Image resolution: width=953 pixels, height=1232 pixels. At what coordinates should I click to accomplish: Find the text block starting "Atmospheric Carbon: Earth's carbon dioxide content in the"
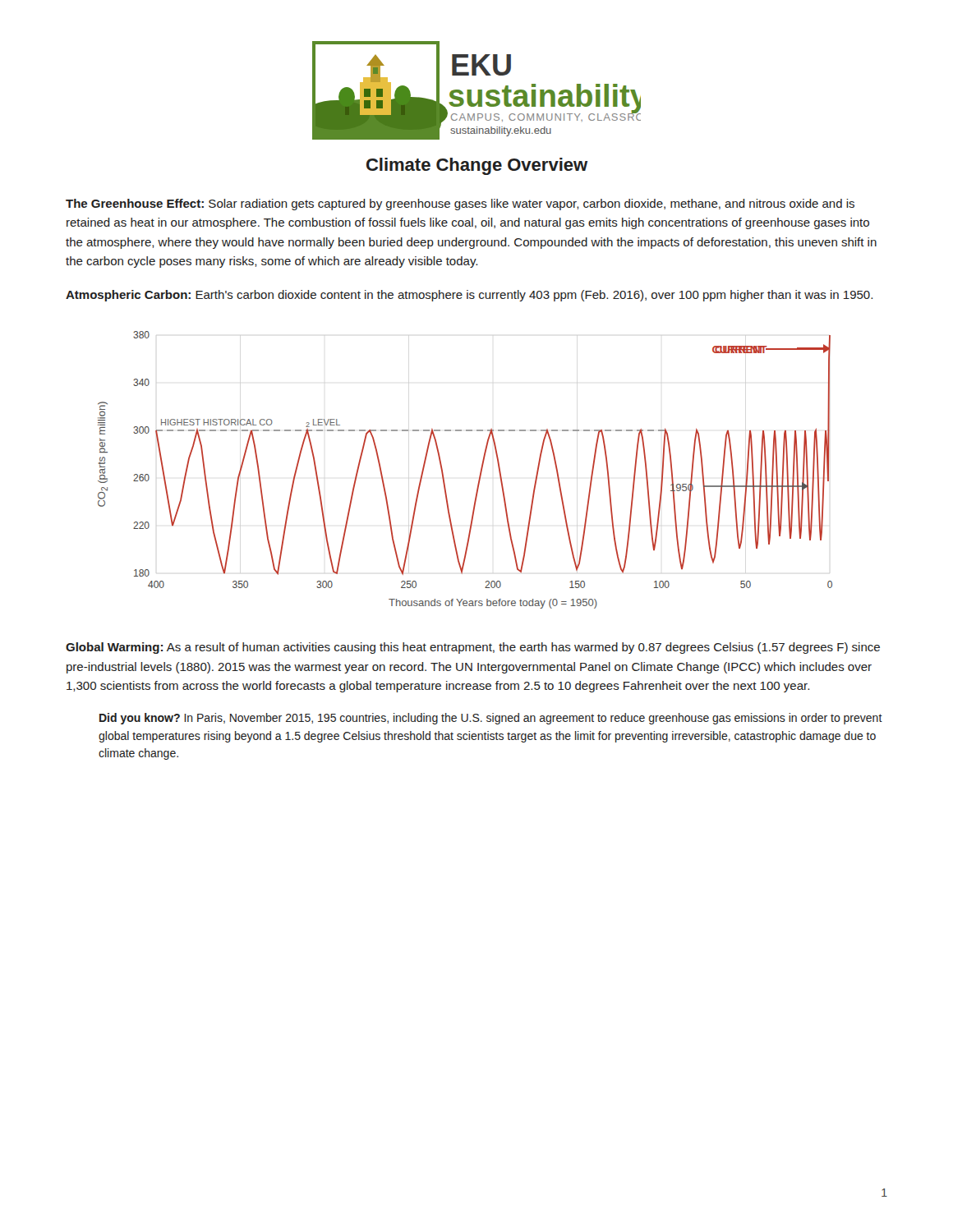470,294
